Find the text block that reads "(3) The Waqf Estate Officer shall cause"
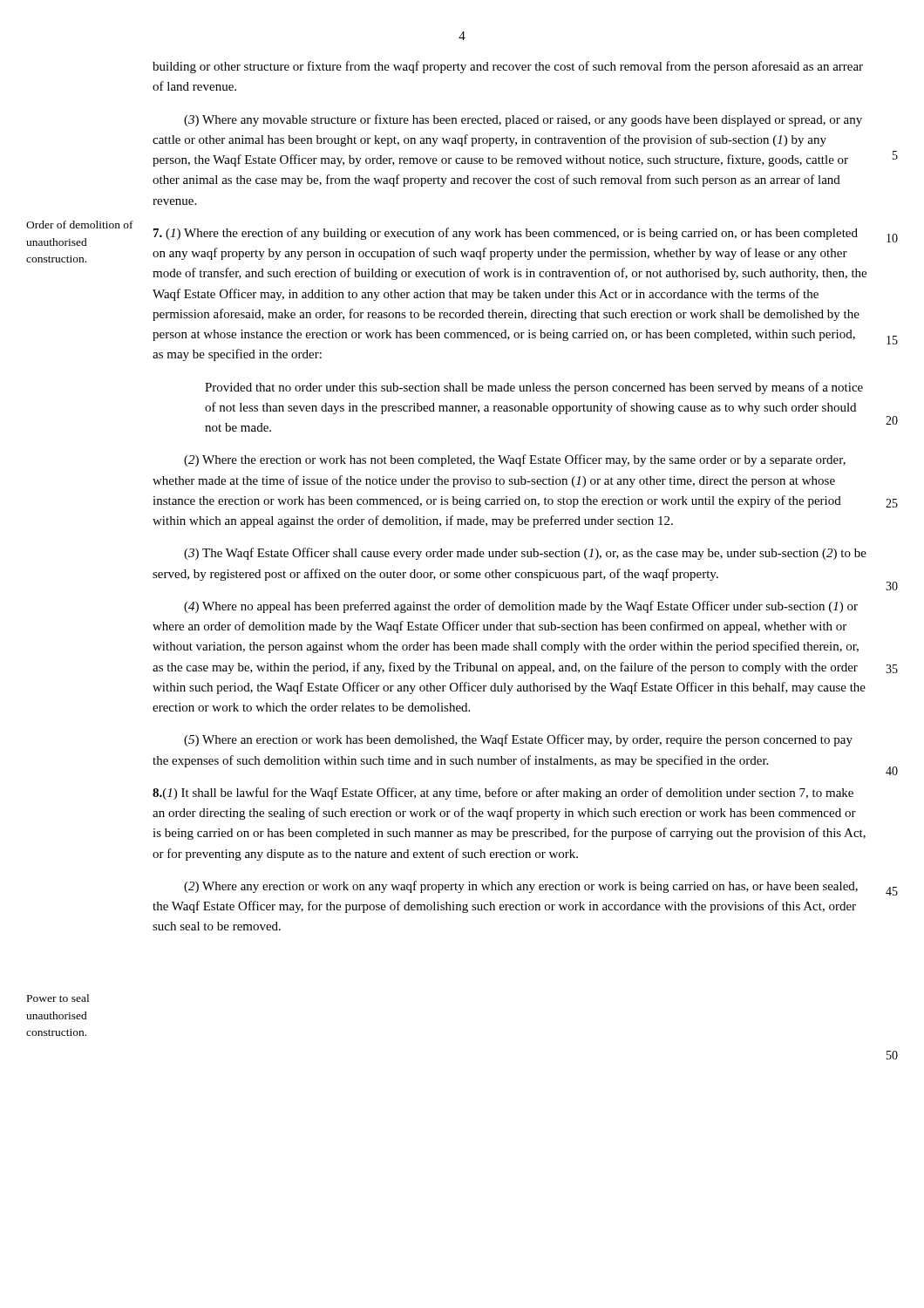924x1308 pixels. 510,564
